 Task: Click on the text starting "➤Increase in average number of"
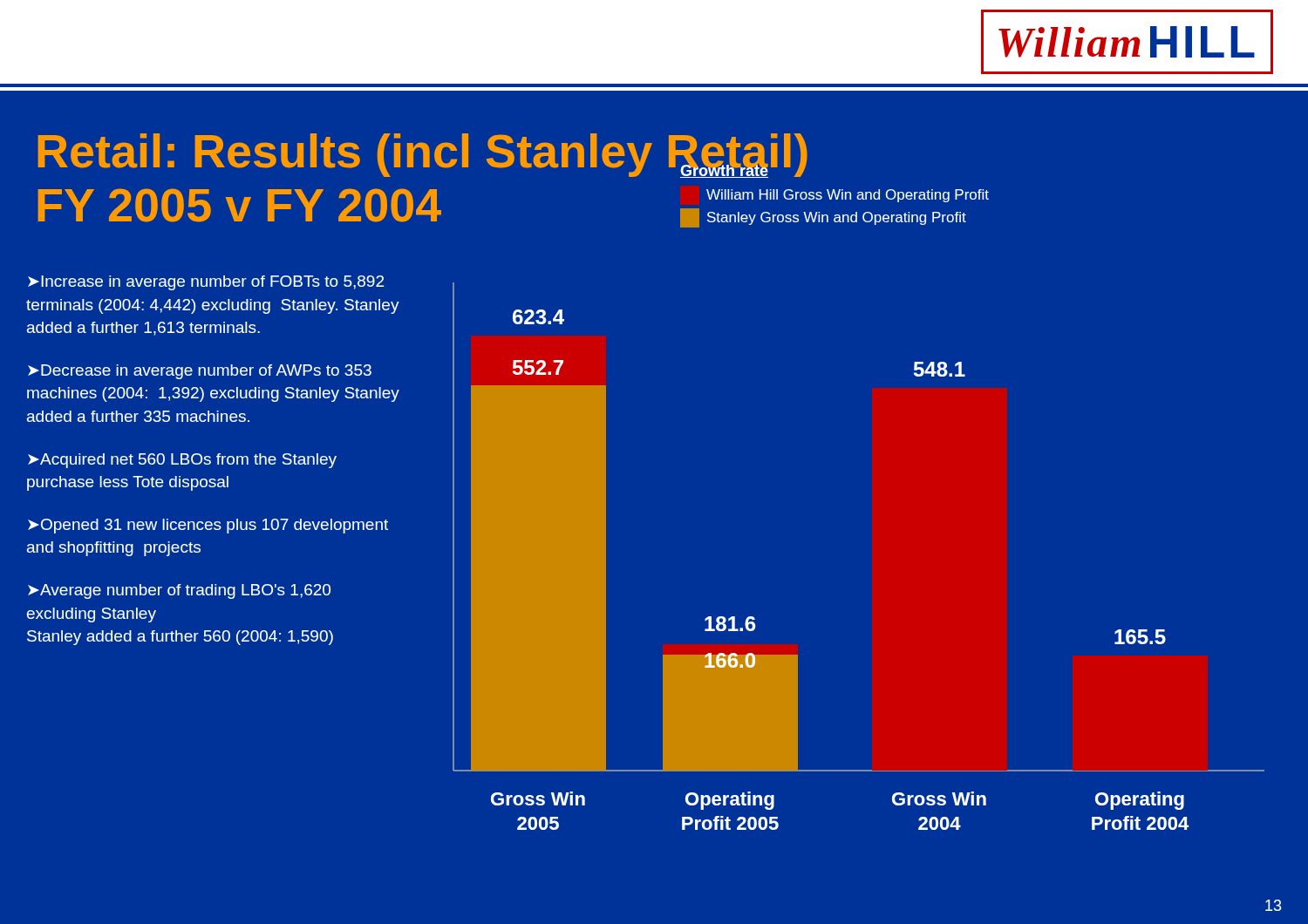[212, 304]
